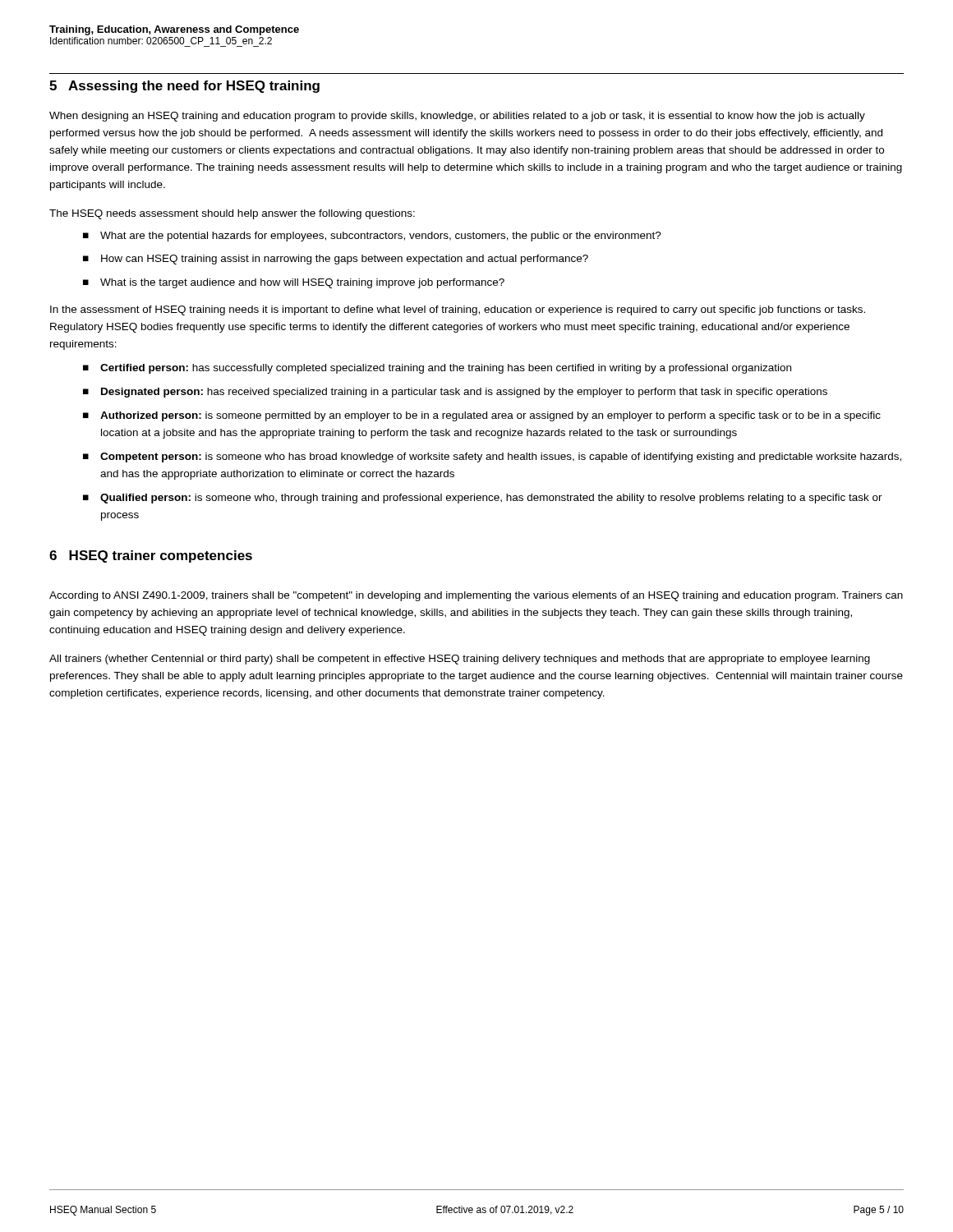The height and width of the screenshot is (1232, 953).
Task: Locate the list item that says "■ What are the potential hazards for employees,"
Action: coord(493,236)
